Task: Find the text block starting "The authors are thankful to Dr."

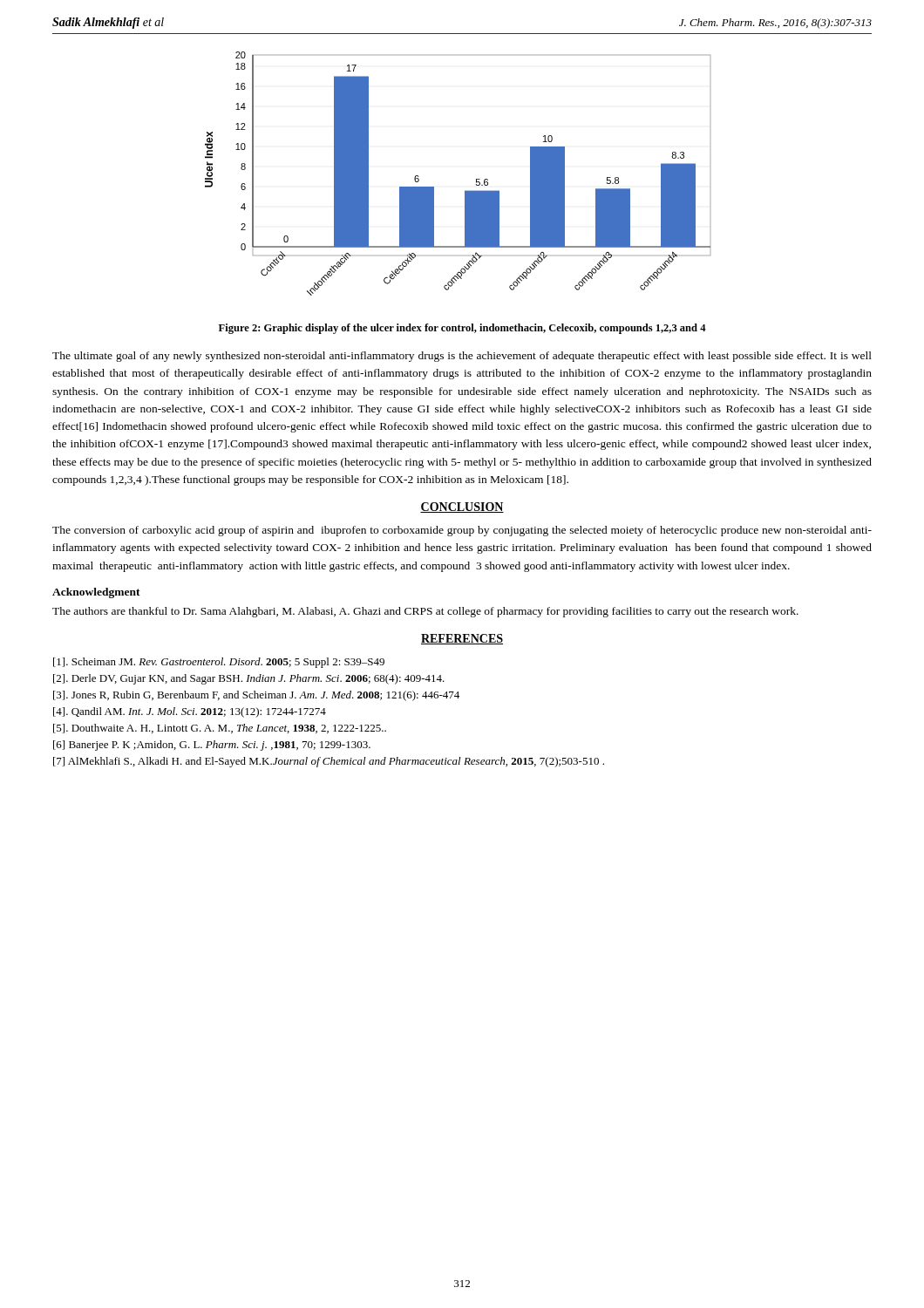Action: click(426, 611)
